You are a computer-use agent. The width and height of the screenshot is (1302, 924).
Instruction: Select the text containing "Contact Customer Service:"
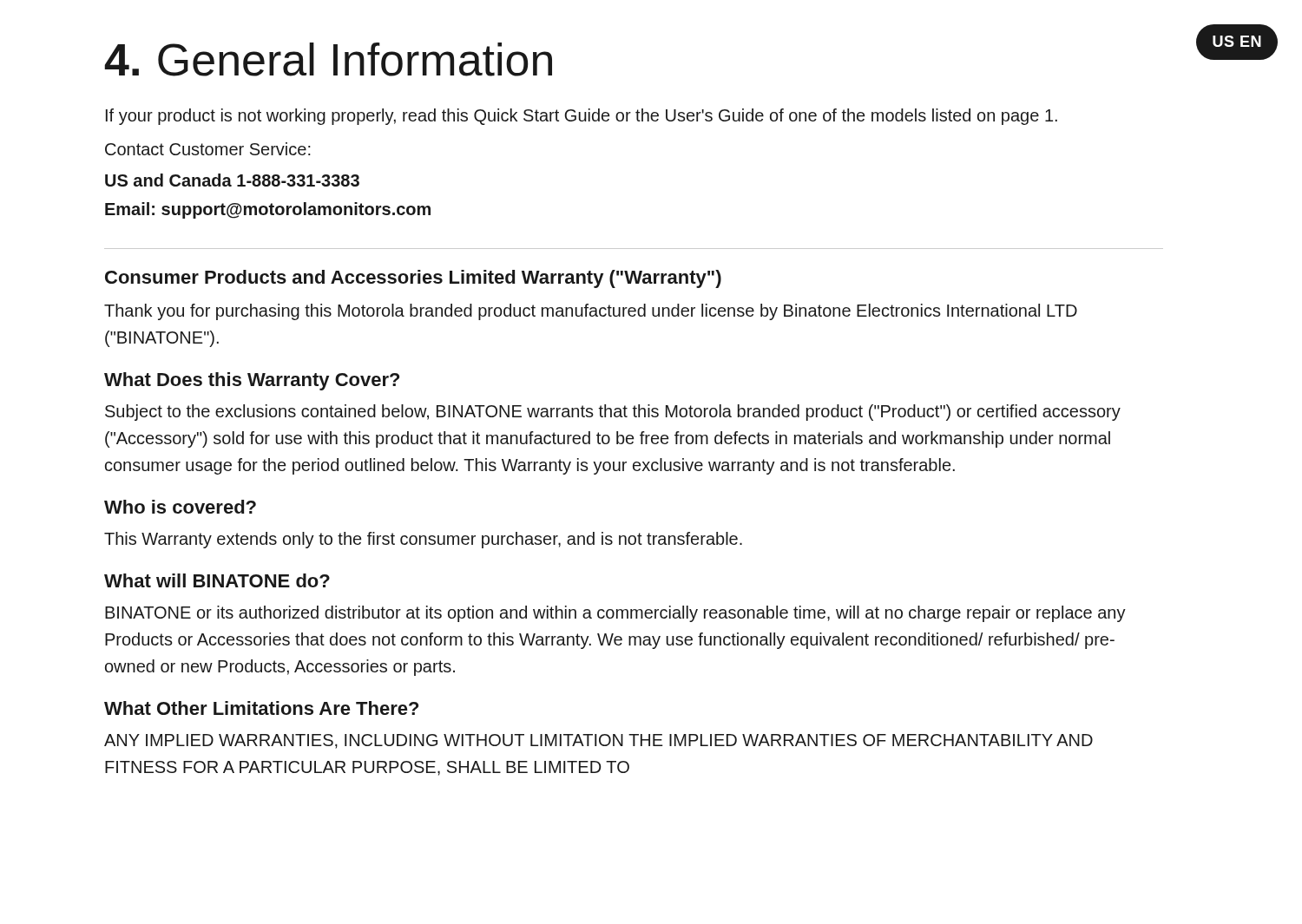(208, 149)
